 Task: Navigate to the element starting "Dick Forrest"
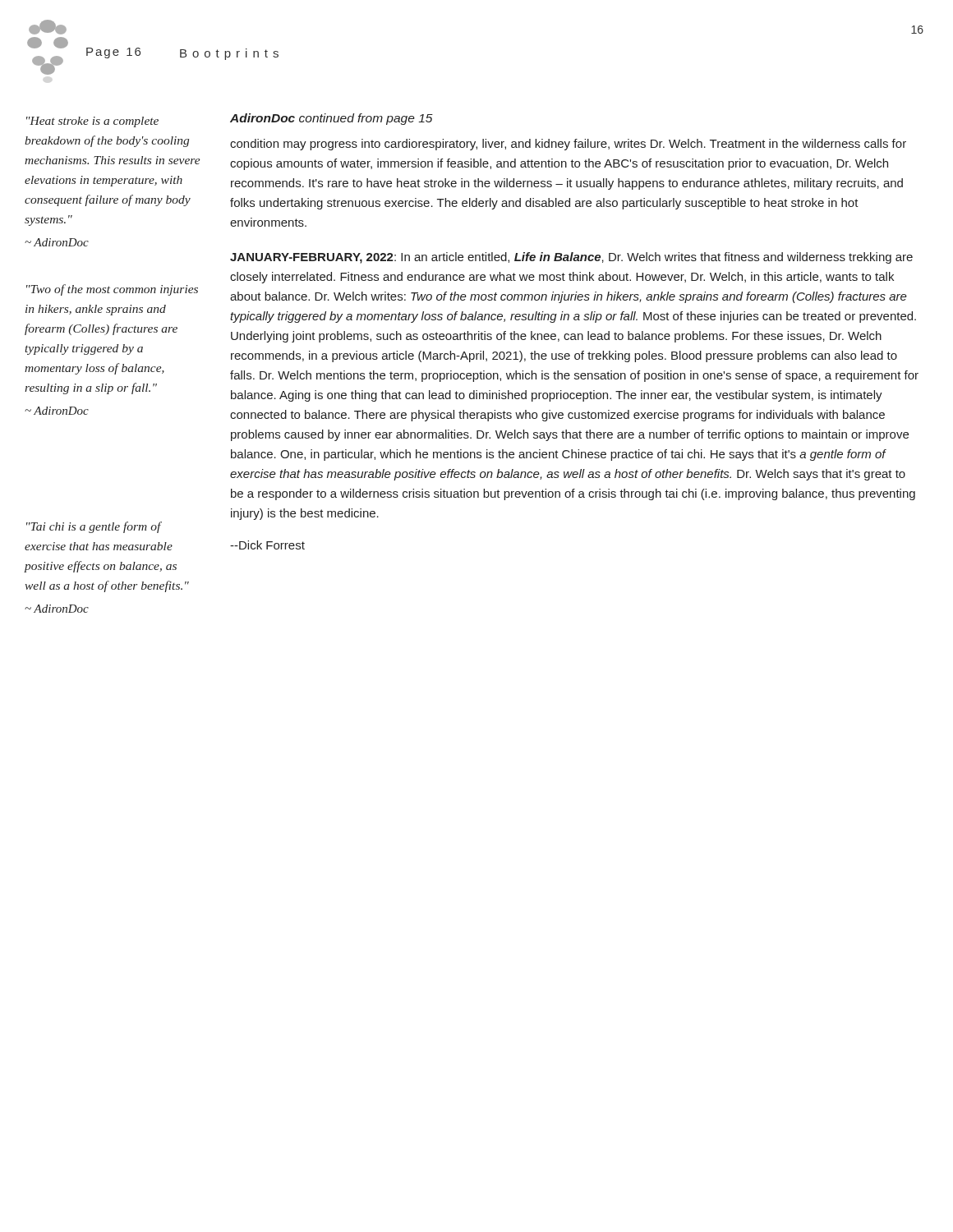click(x=267, y=545)
